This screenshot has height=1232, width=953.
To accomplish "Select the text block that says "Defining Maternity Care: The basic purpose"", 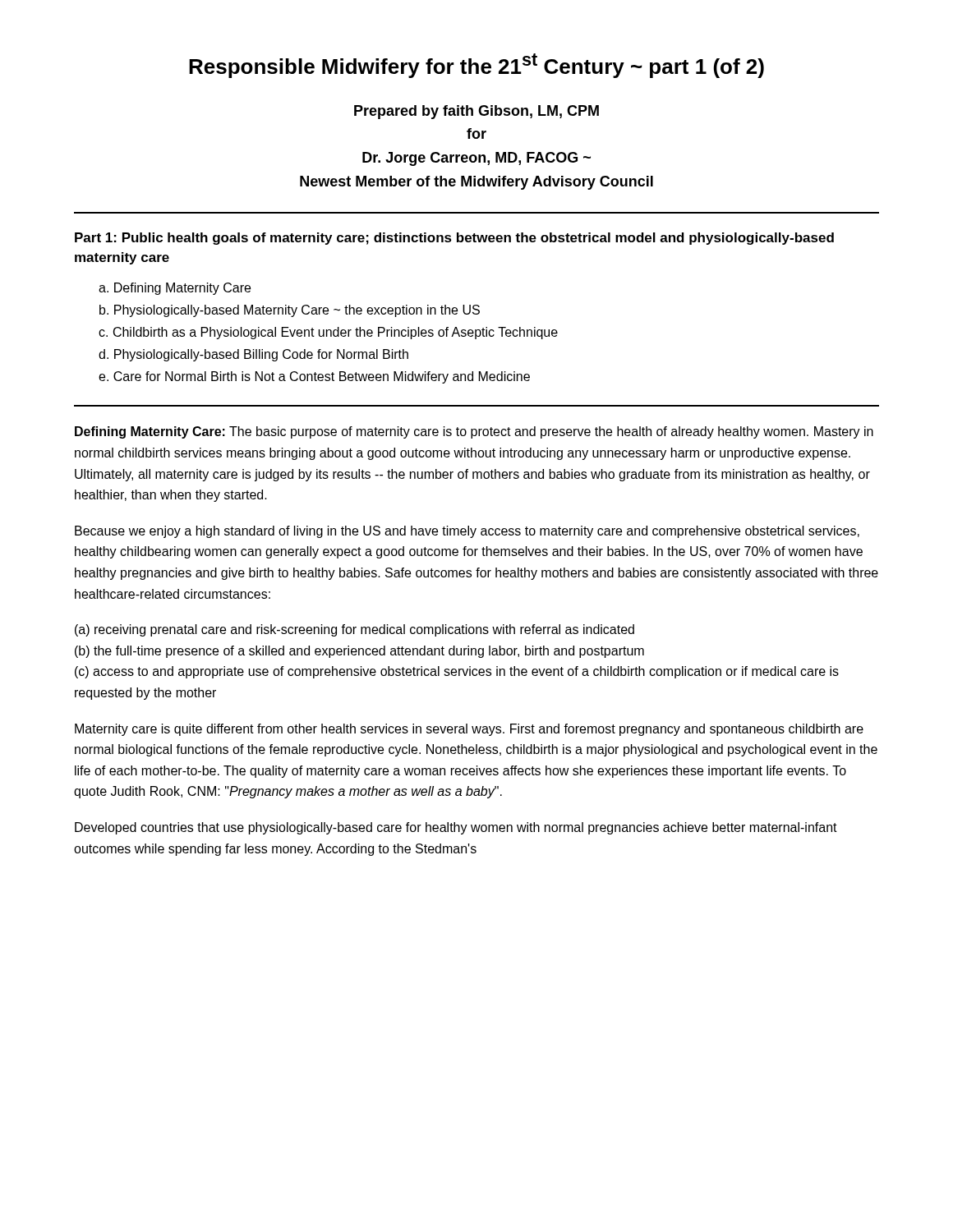I will pos(474,463).
